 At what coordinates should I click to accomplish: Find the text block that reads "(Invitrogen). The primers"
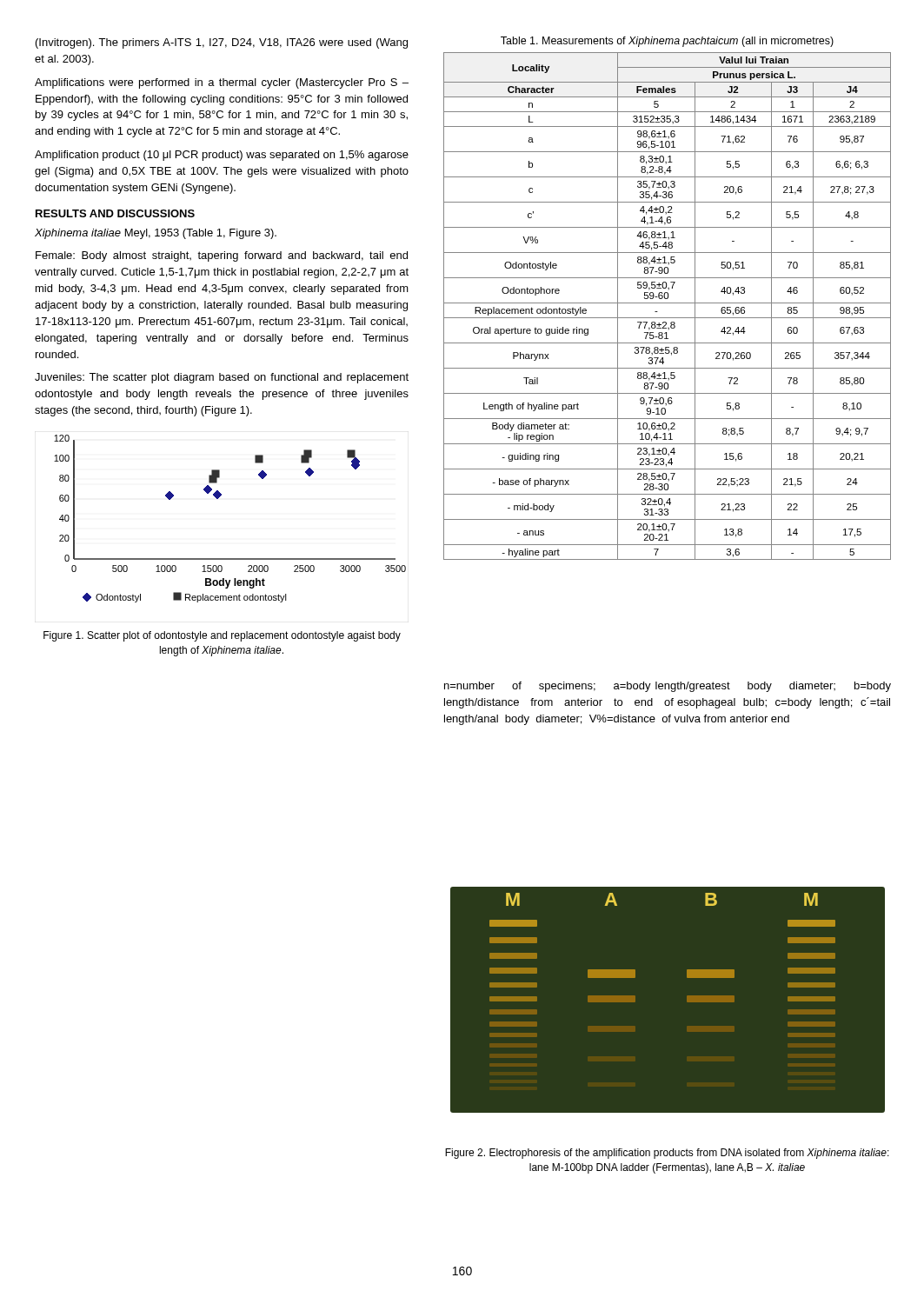tap(222, 115)
